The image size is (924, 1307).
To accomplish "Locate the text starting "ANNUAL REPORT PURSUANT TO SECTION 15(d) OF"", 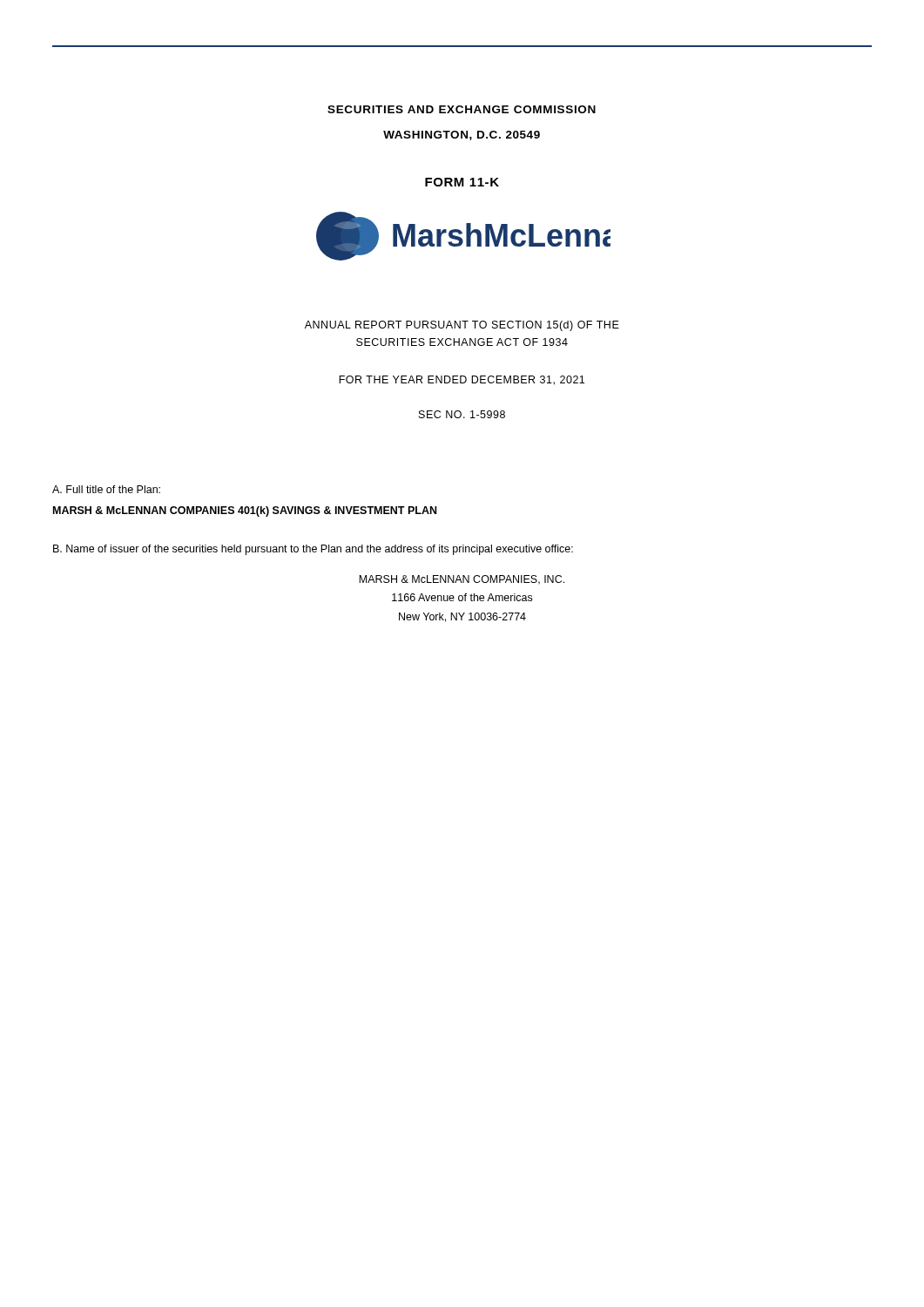I will (462, 334).
